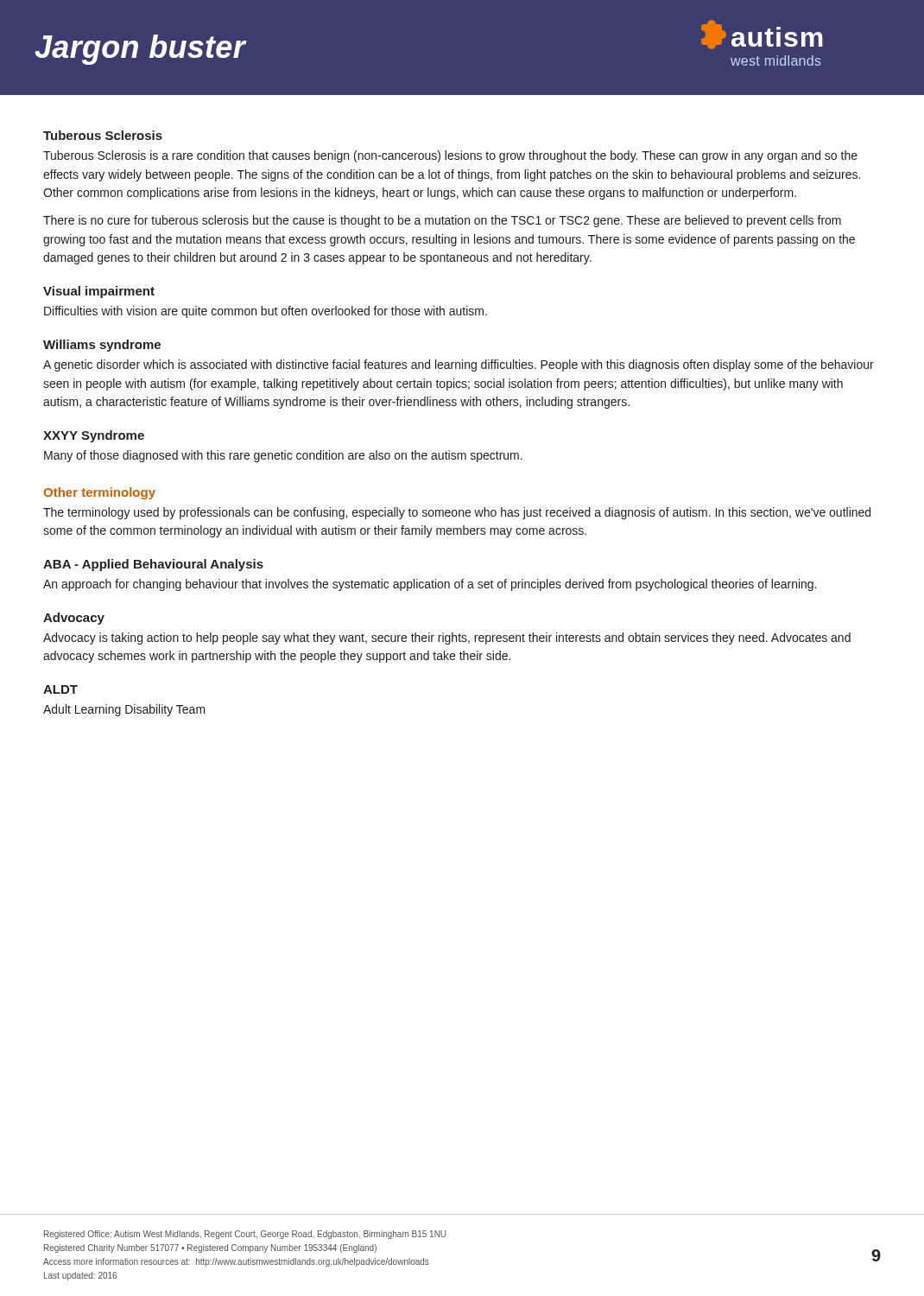The width and height of the screenshot is (924, 1296).
Task: Click on the text block starting "Williams syndrome"
Action: click(102, 344)
